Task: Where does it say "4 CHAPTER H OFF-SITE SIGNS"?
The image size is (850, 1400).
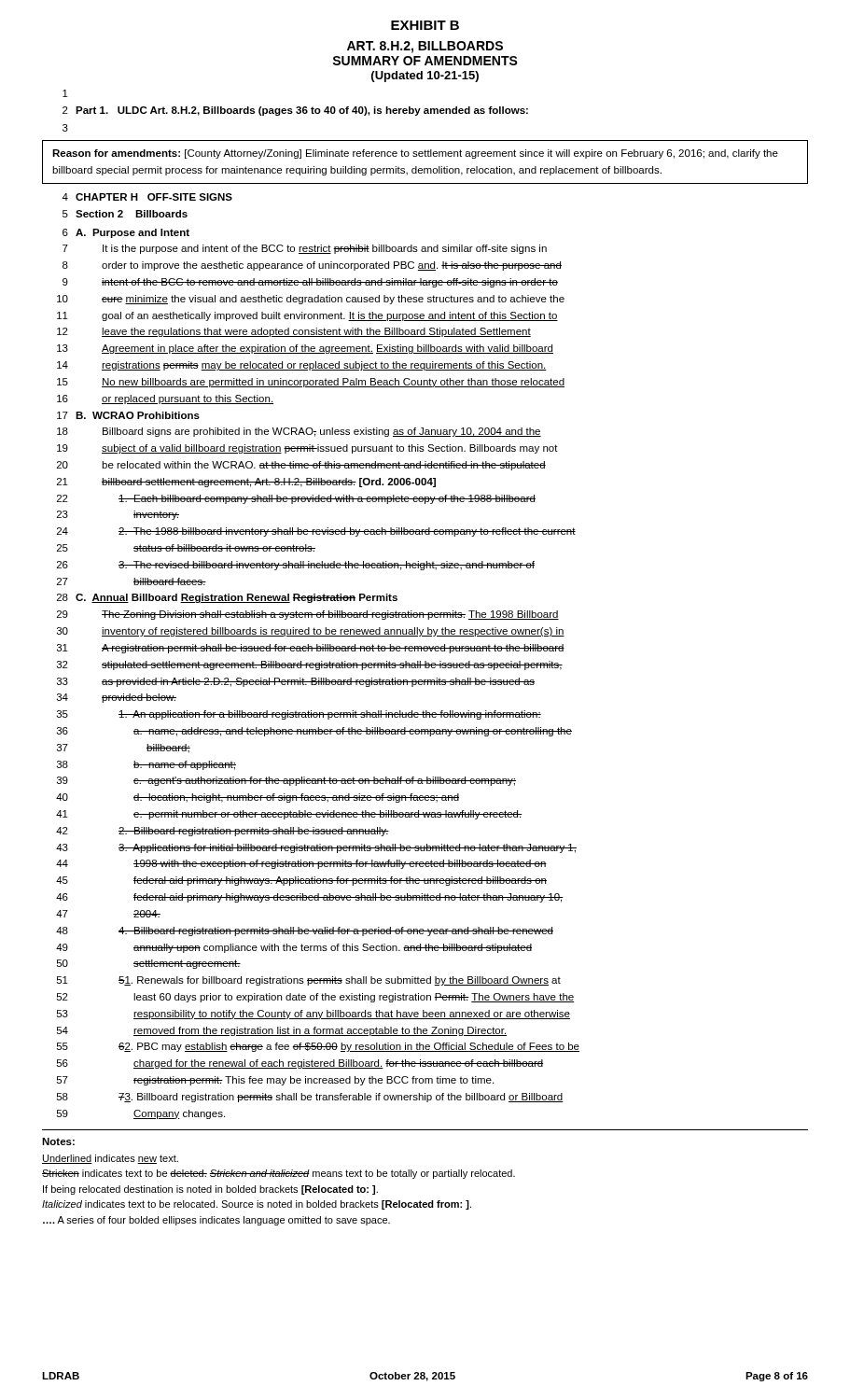Action: point(147,197)
